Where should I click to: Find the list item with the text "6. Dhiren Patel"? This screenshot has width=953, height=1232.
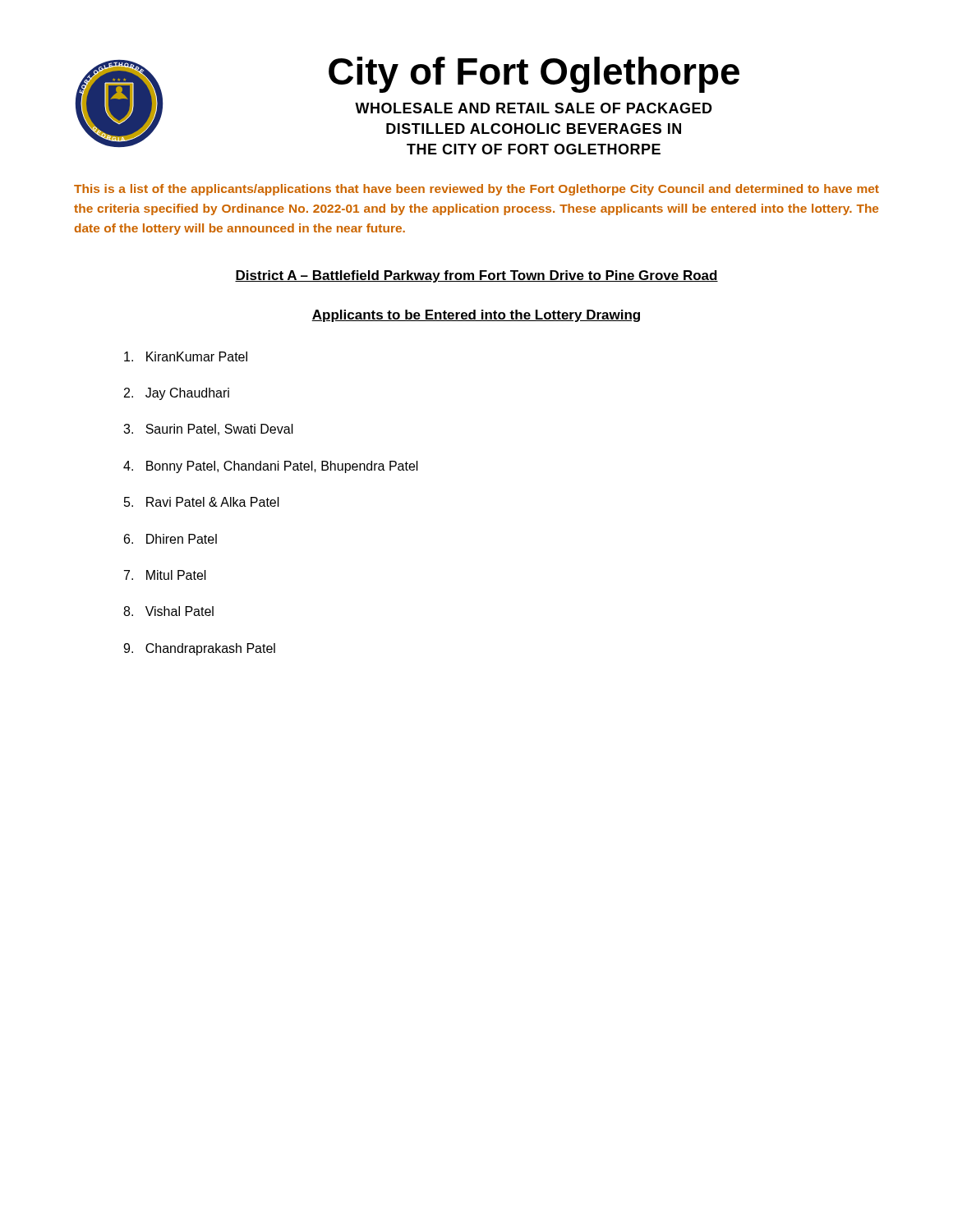[x=170, y=539]
